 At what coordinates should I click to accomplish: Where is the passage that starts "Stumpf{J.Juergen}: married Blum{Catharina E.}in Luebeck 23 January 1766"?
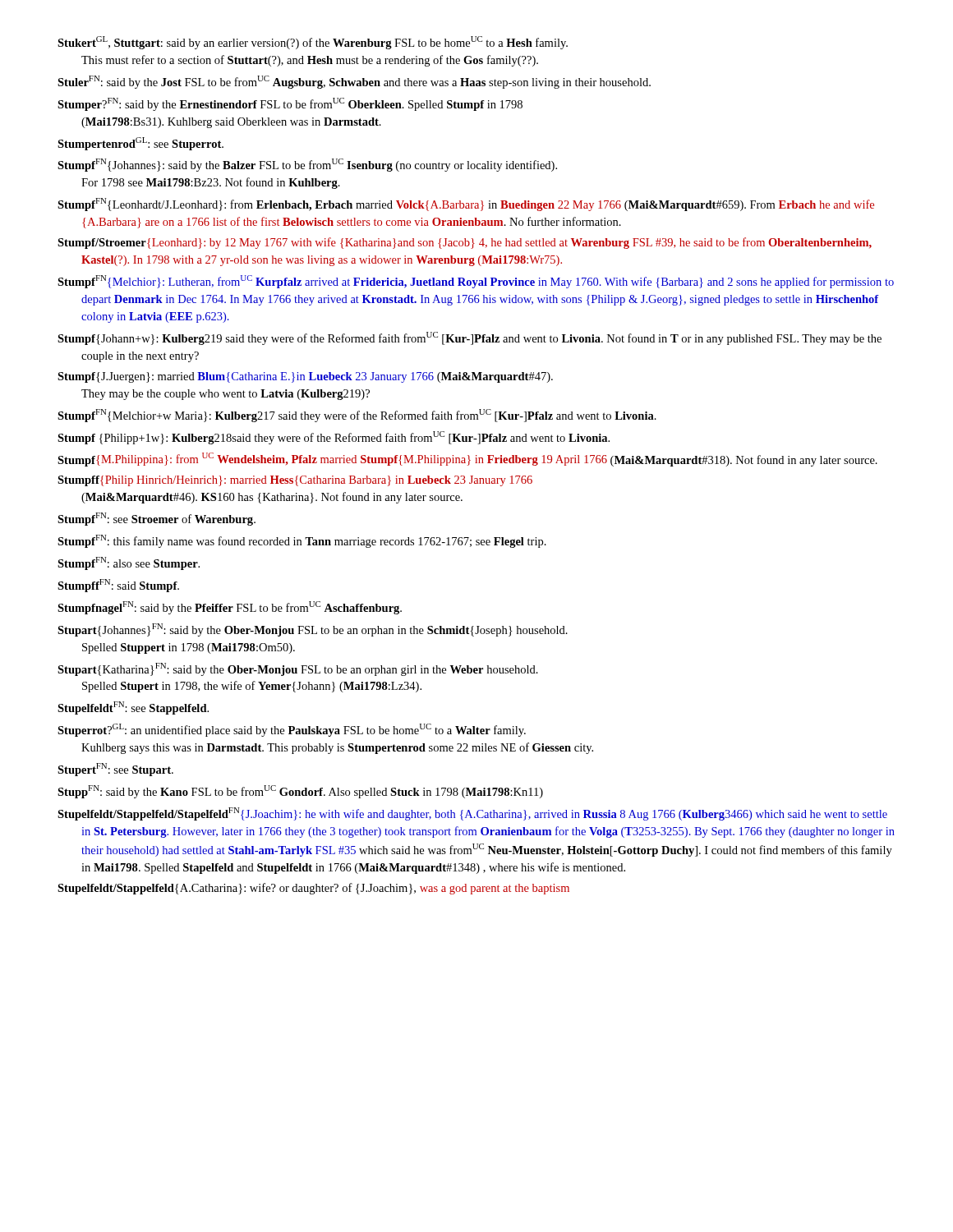point(476,386)
